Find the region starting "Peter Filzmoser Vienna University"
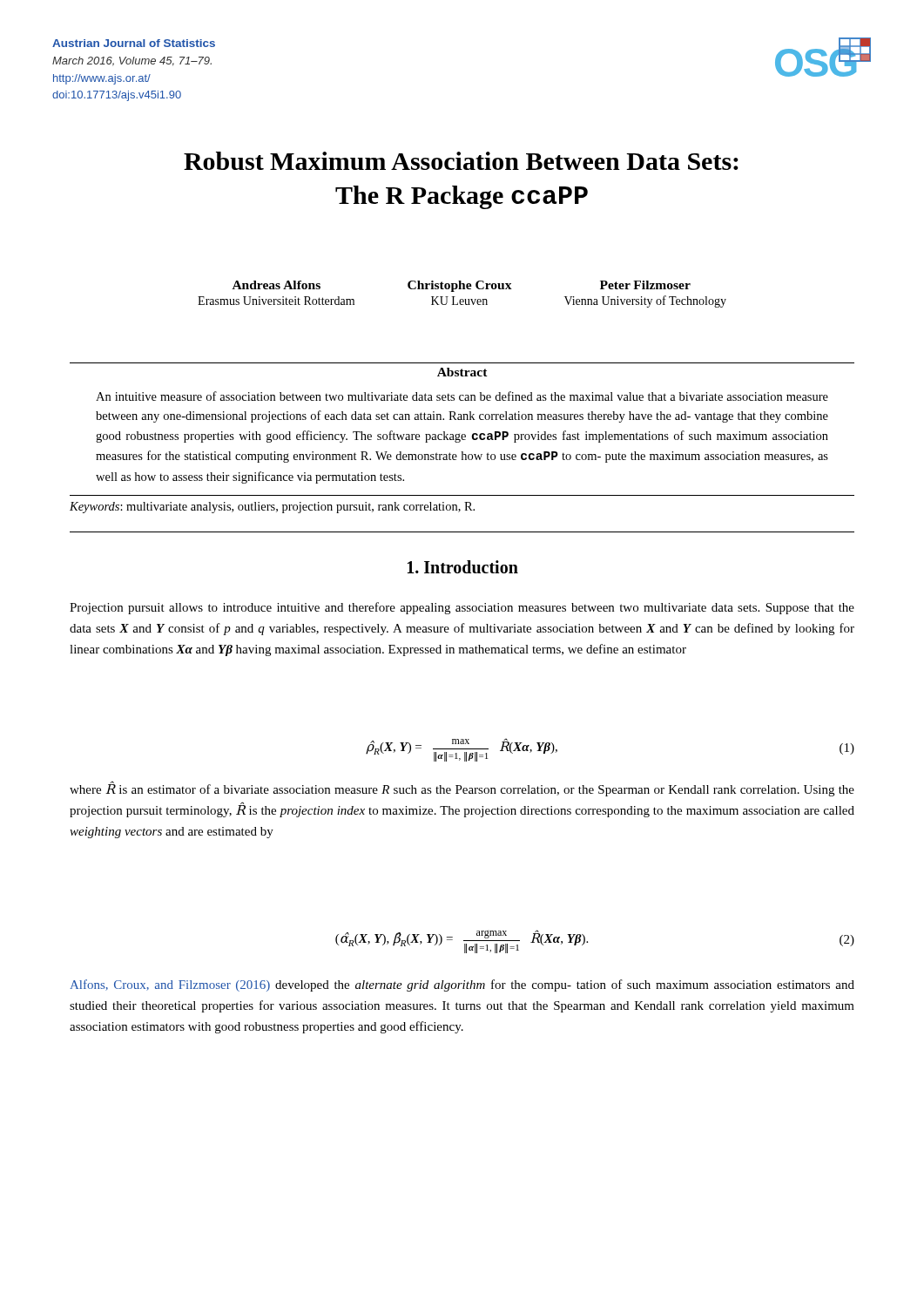This screenshot has width=924, height=1307. click(x=645, y=293)
